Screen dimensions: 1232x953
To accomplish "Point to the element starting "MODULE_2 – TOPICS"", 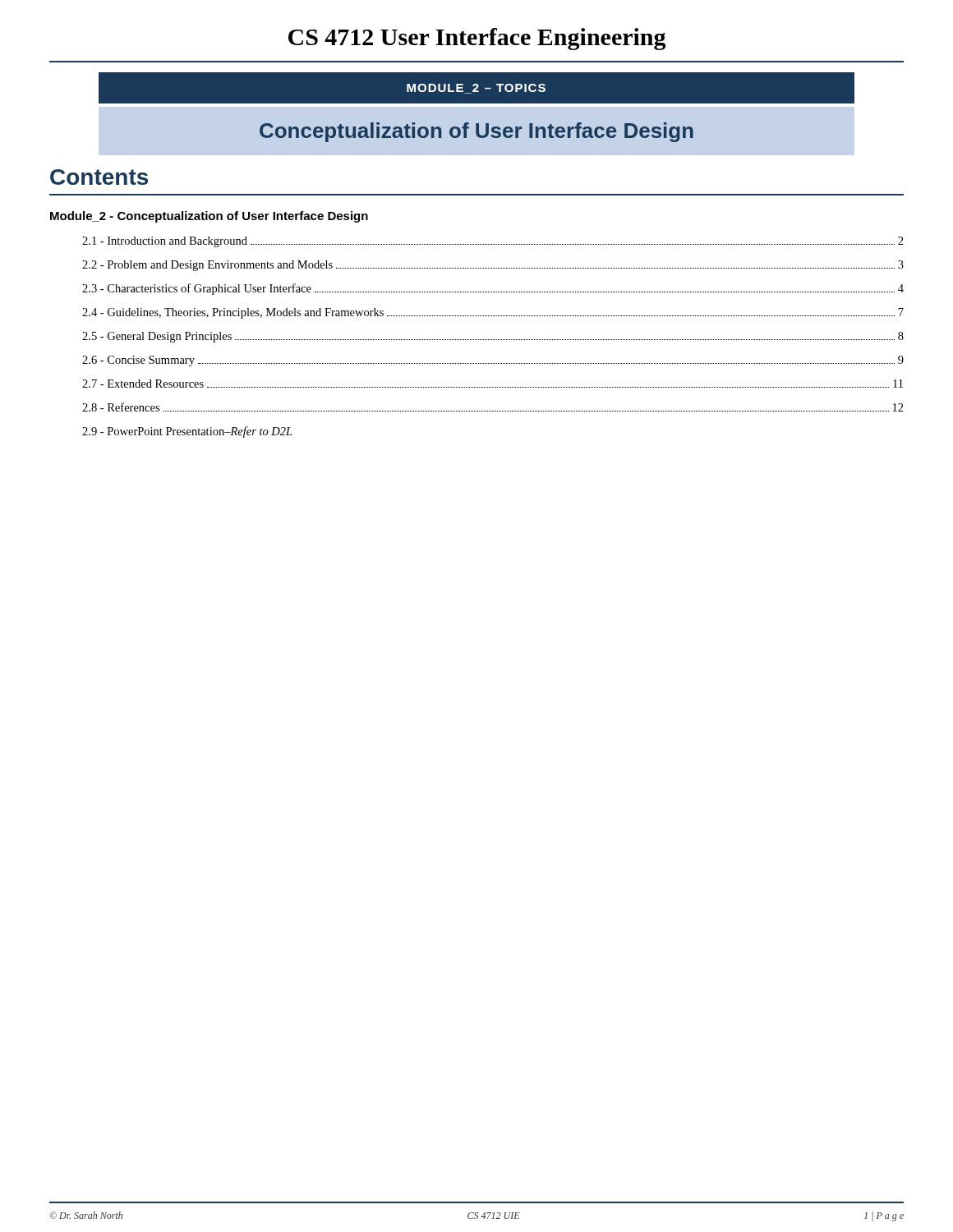I will [x=476, y=88].
